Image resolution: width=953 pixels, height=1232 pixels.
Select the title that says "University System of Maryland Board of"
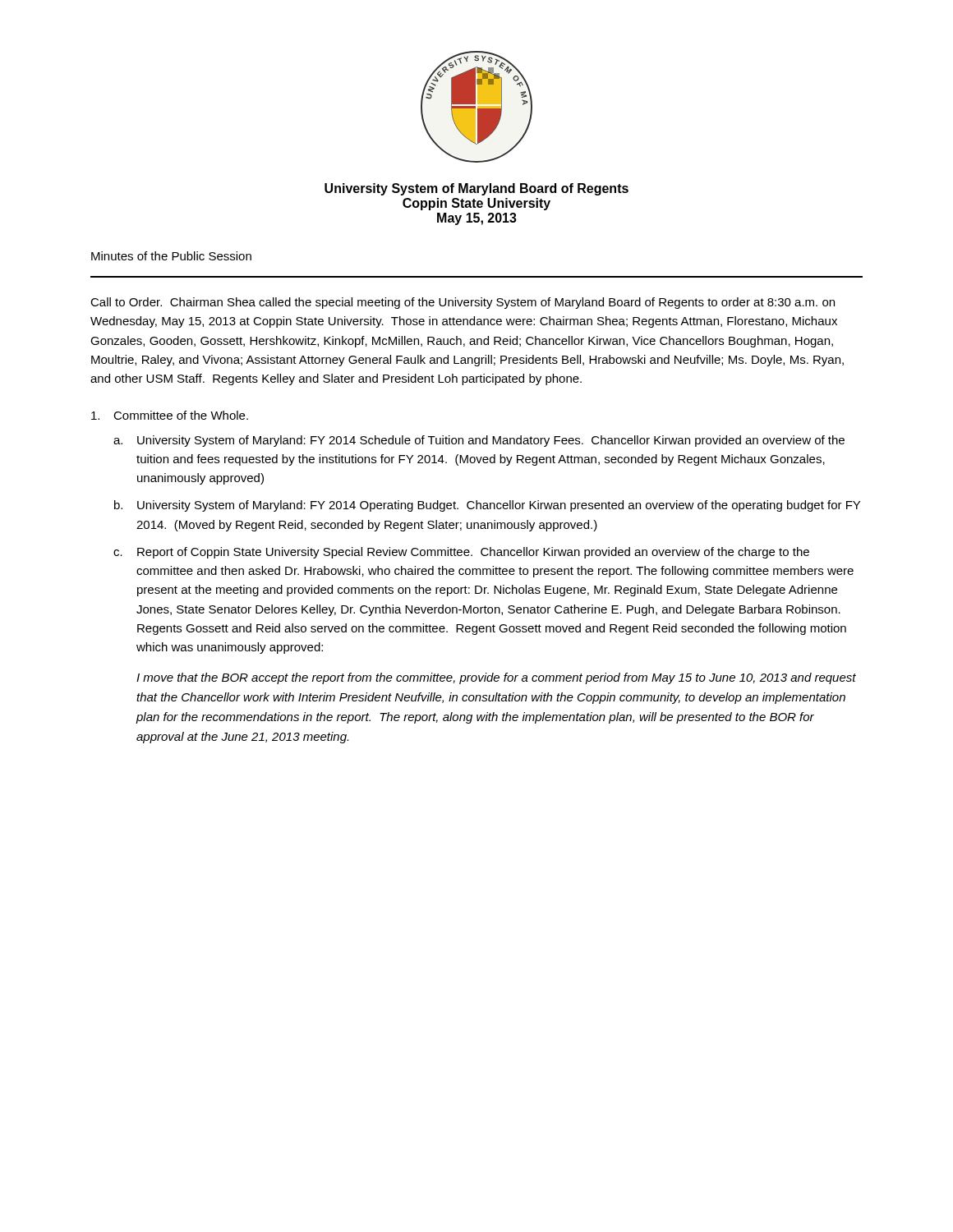coord(476,204)
